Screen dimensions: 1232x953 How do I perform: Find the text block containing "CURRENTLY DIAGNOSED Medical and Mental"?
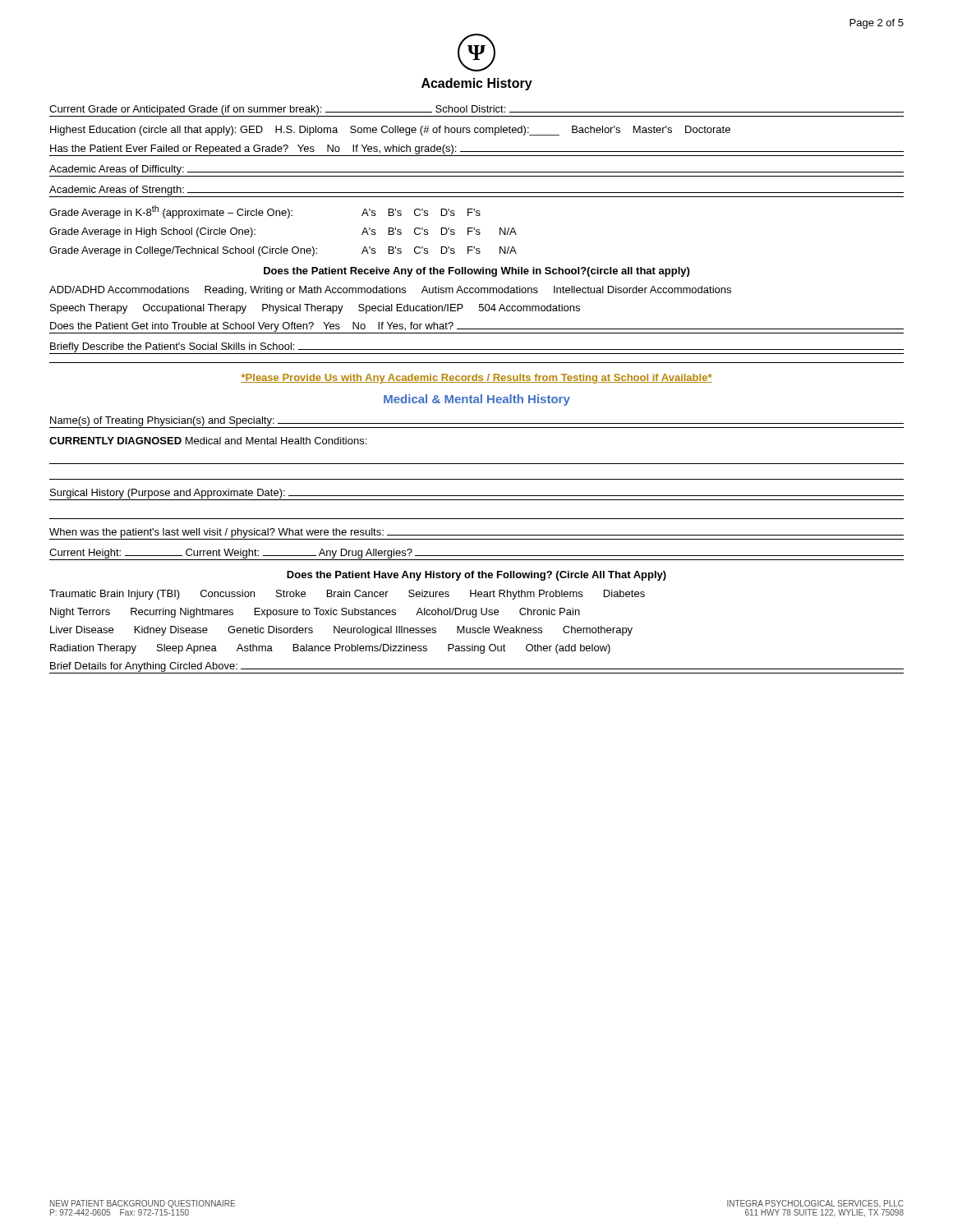pos(208,441)
